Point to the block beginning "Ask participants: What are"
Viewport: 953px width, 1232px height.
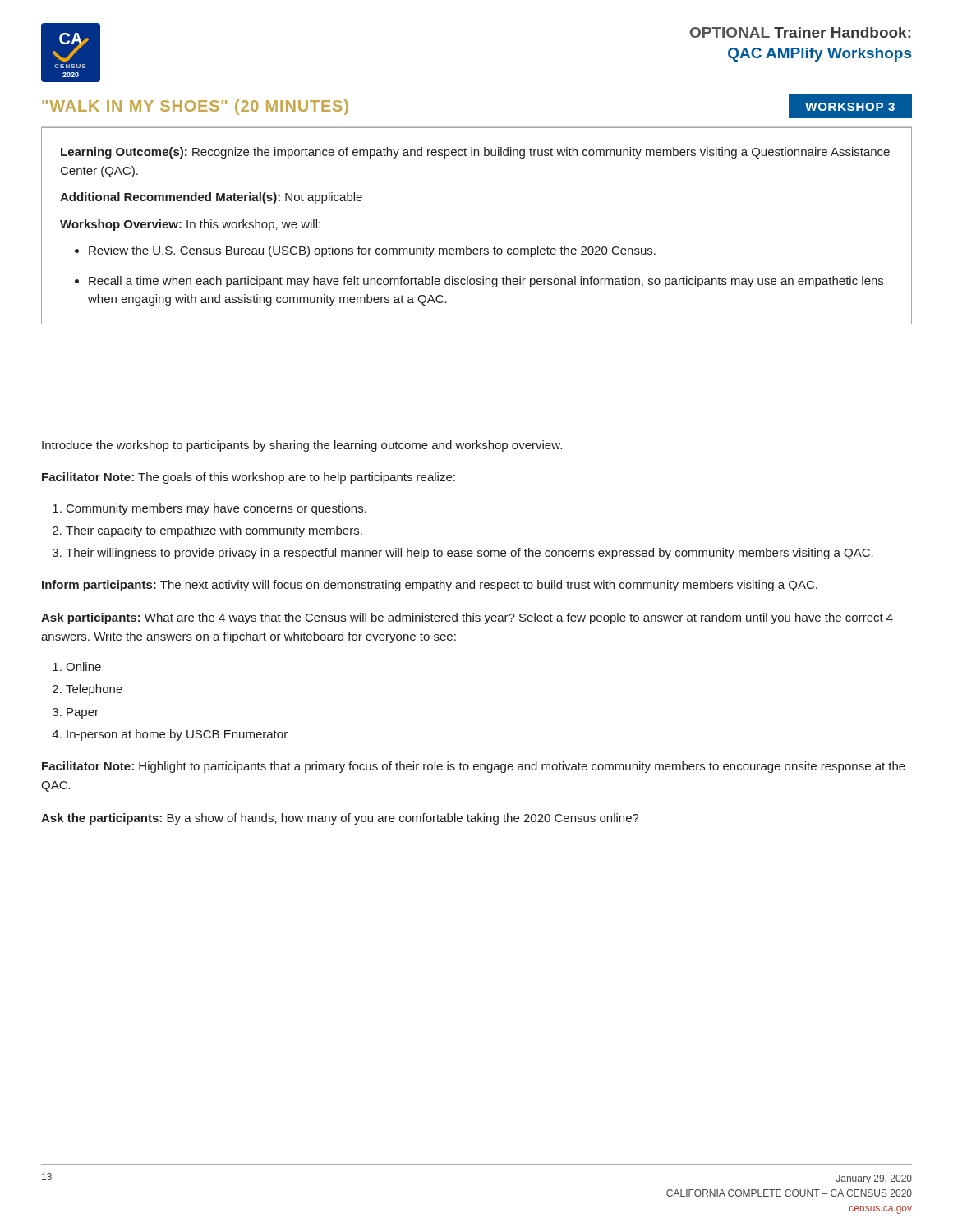click(x=476, y=626)
